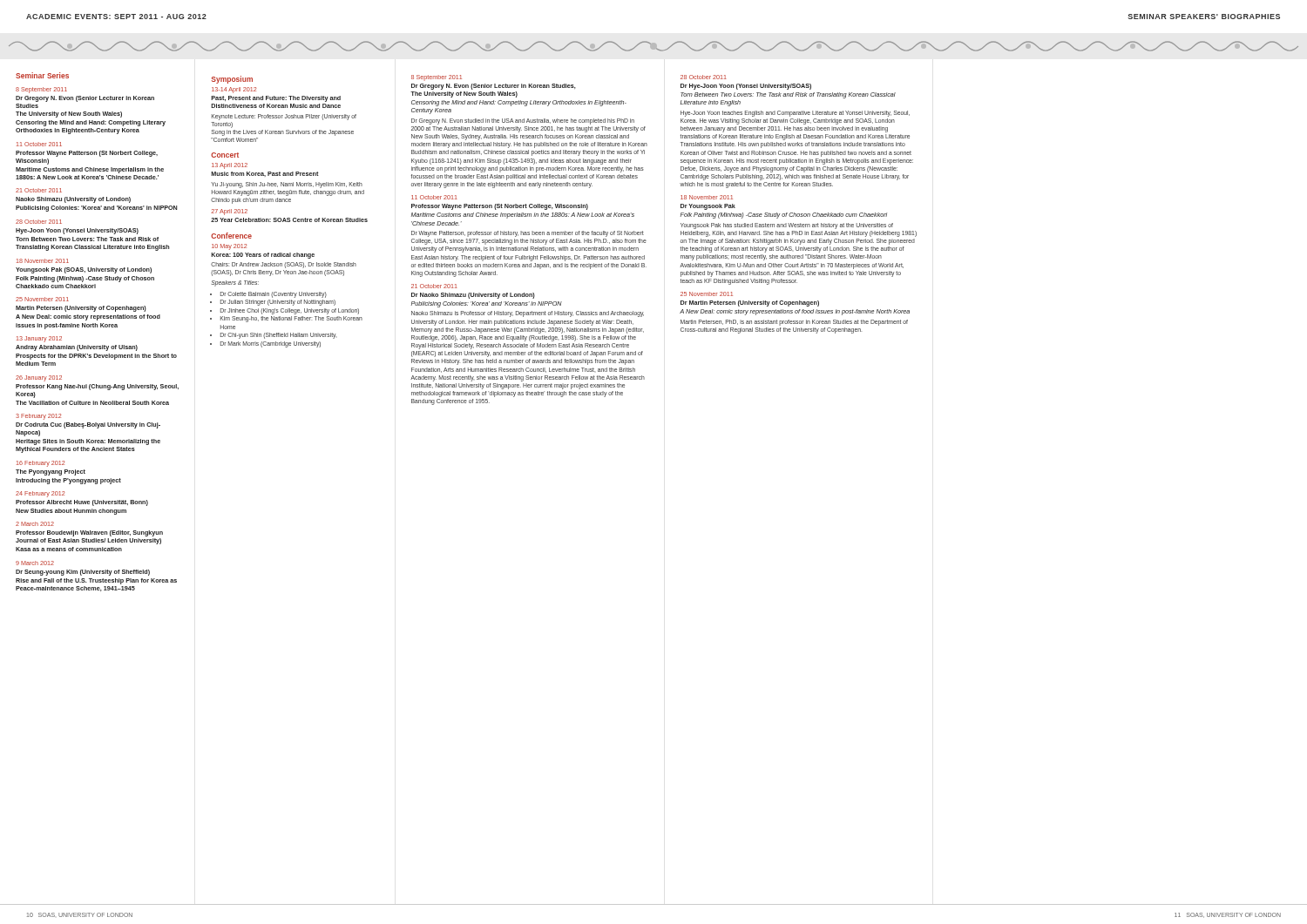This screenshot has width=1307, height=924.
Task: Click on the list item containing "Dr Chi-yun Shin (Sheffield Hallam University,"
Action: point(278,335)
